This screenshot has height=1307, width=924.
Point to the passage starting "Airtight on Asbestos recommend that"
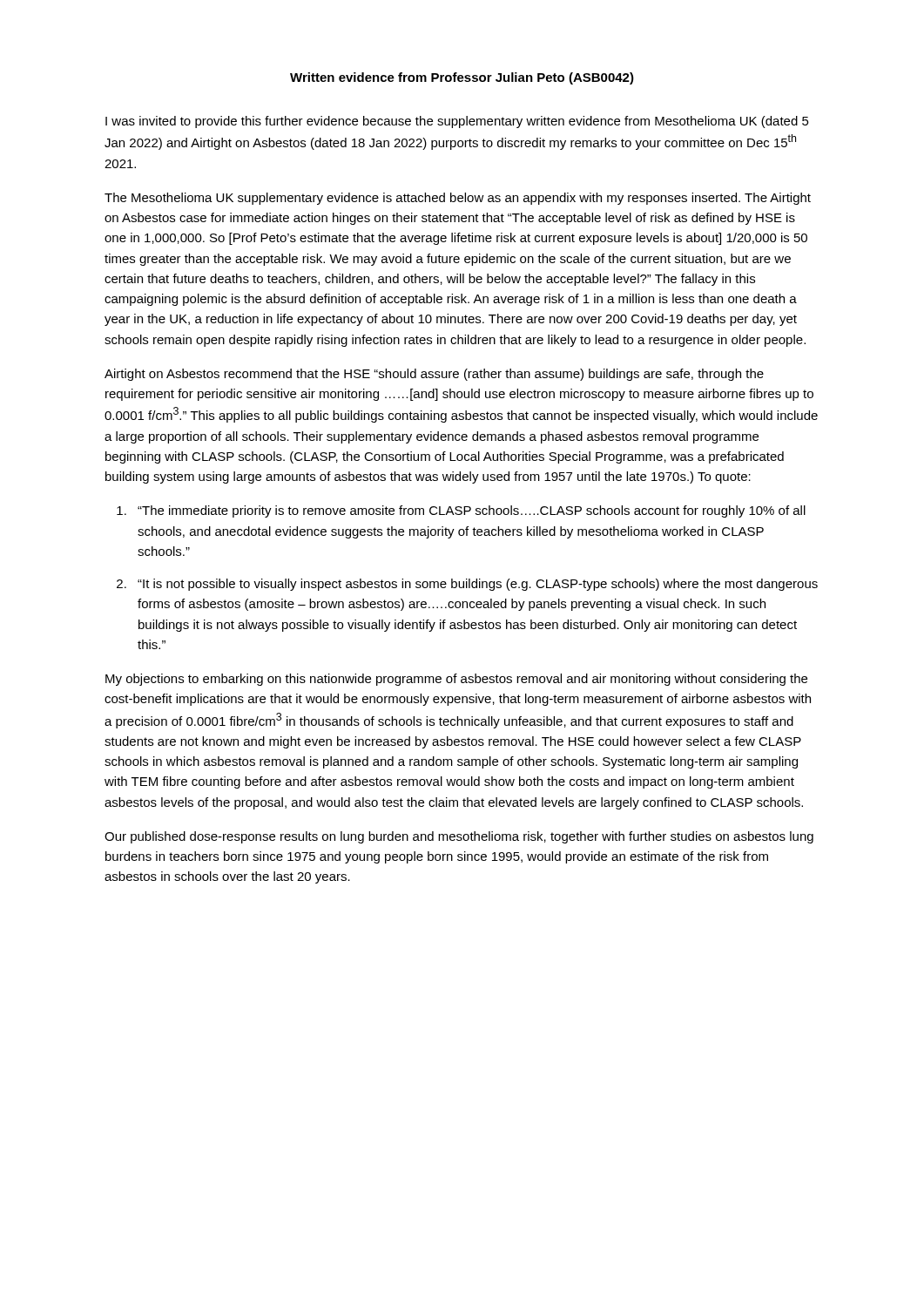(x=461, y=425)
